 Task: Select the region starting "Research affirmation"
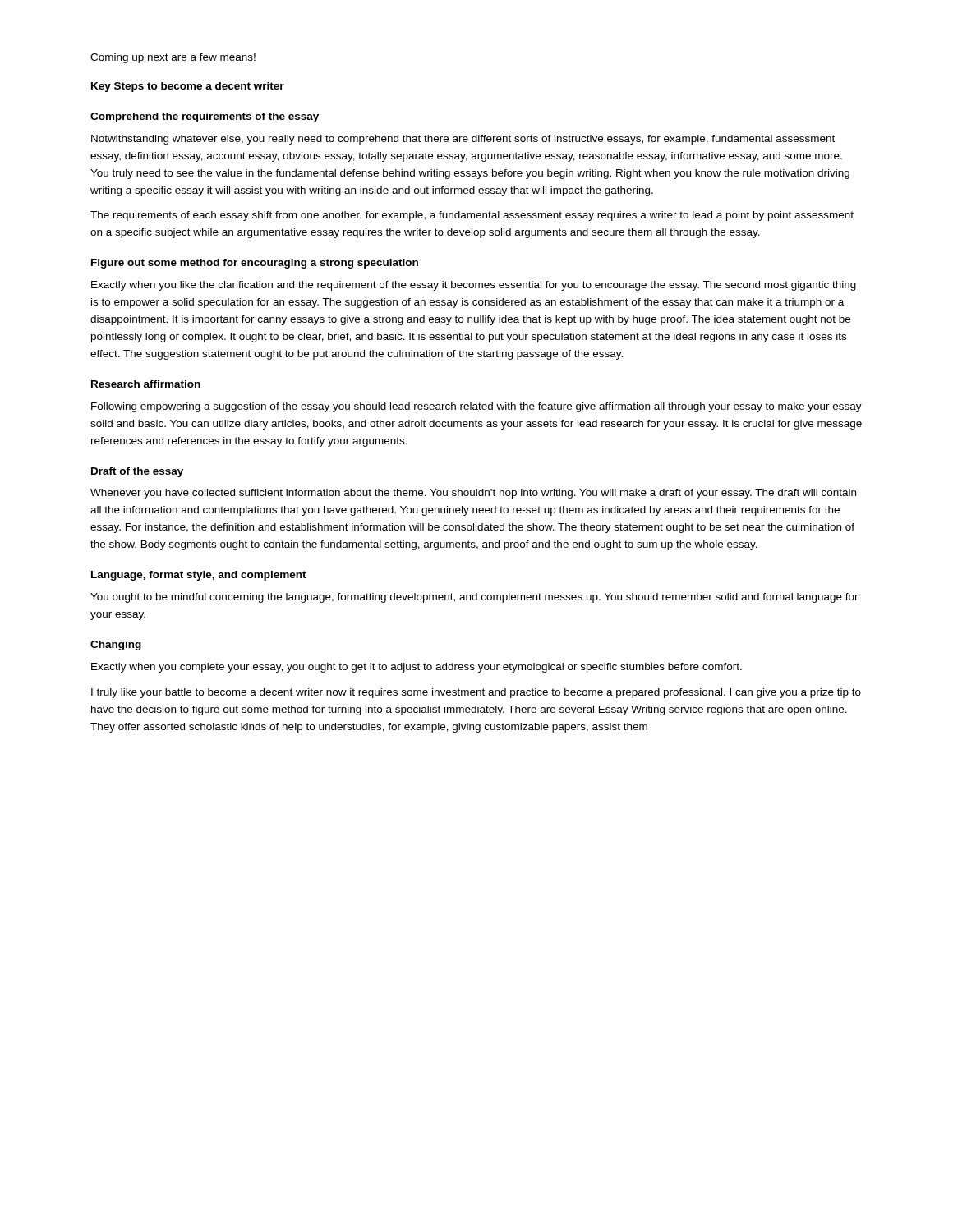click(146, 384)
